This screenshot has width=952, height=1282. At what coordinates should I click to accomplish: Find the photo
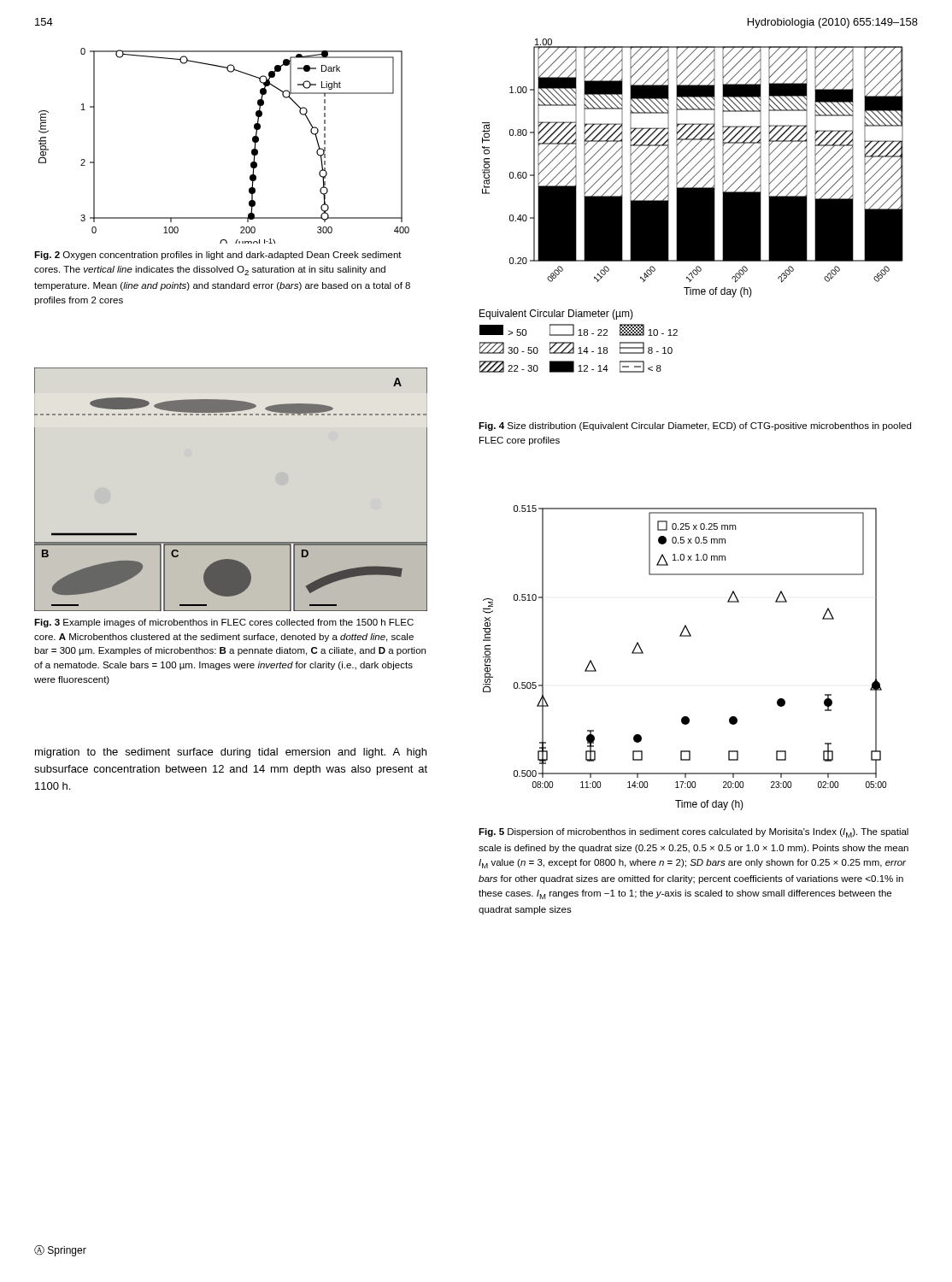[231, 489]
